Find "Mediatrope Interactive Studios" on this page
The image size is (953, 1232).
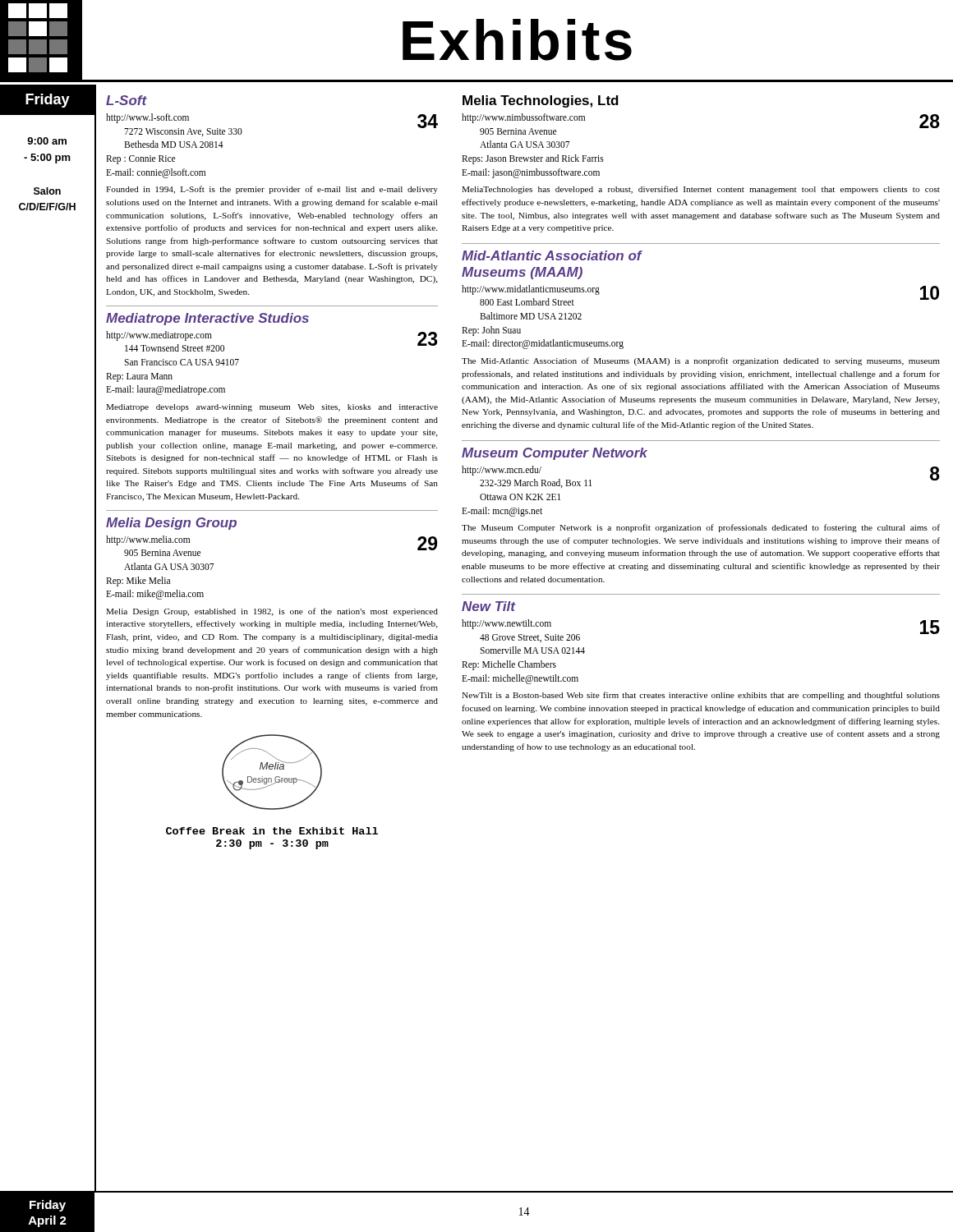[208, 318]
